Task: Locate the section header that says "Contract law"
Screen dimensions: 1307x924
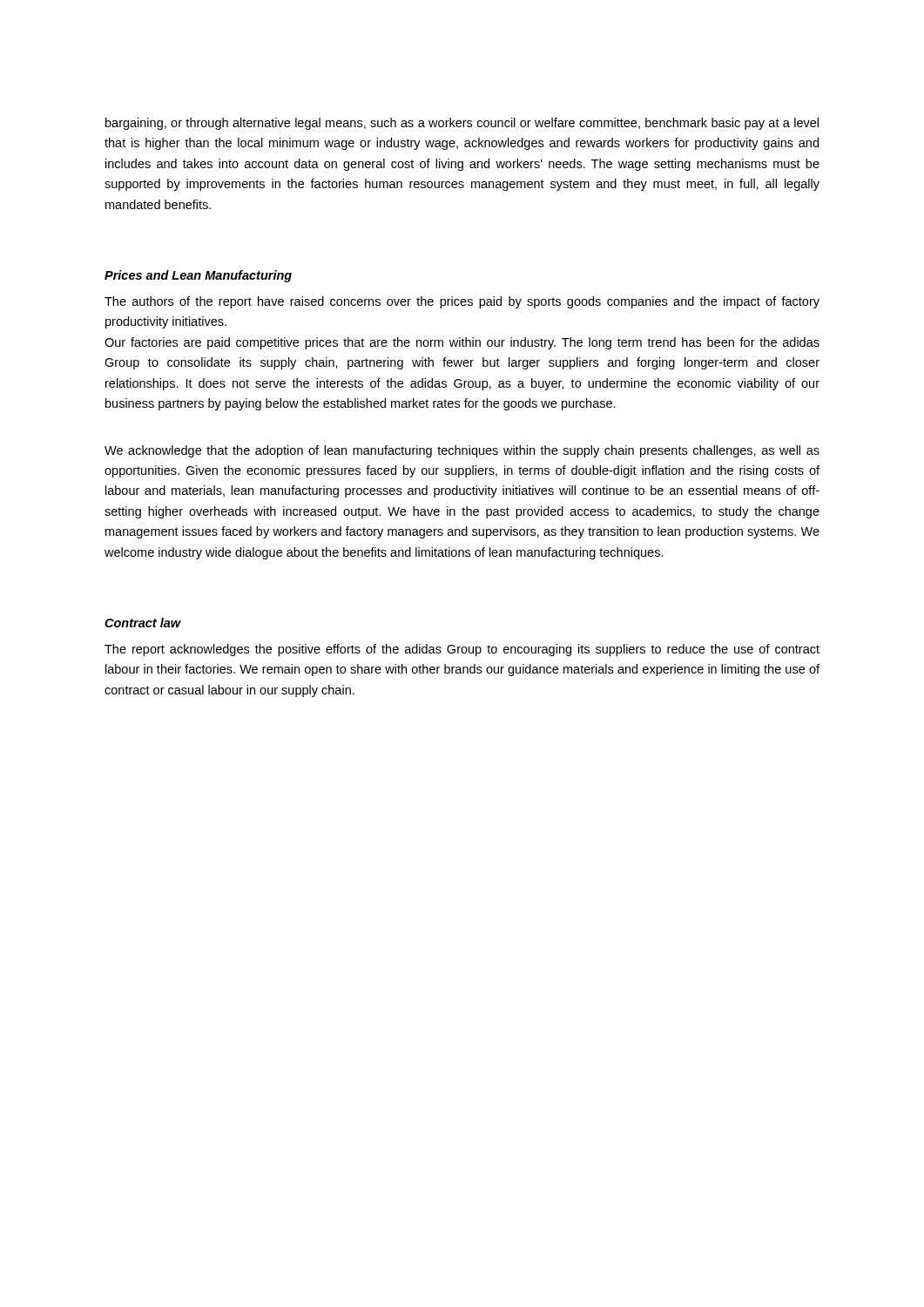Action: 142,623
